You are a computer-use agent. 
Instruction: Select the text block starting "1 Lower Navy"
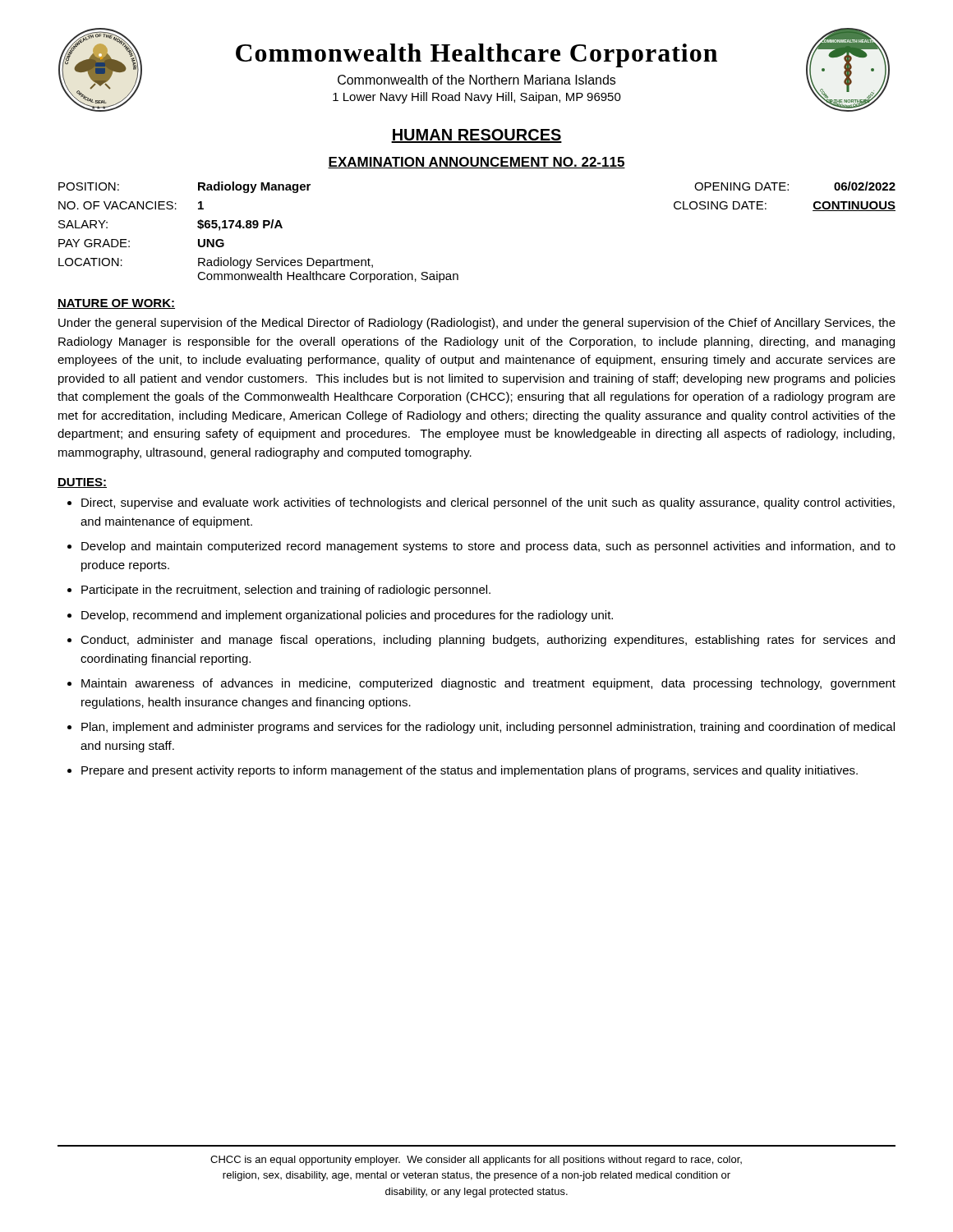(476, 96)
